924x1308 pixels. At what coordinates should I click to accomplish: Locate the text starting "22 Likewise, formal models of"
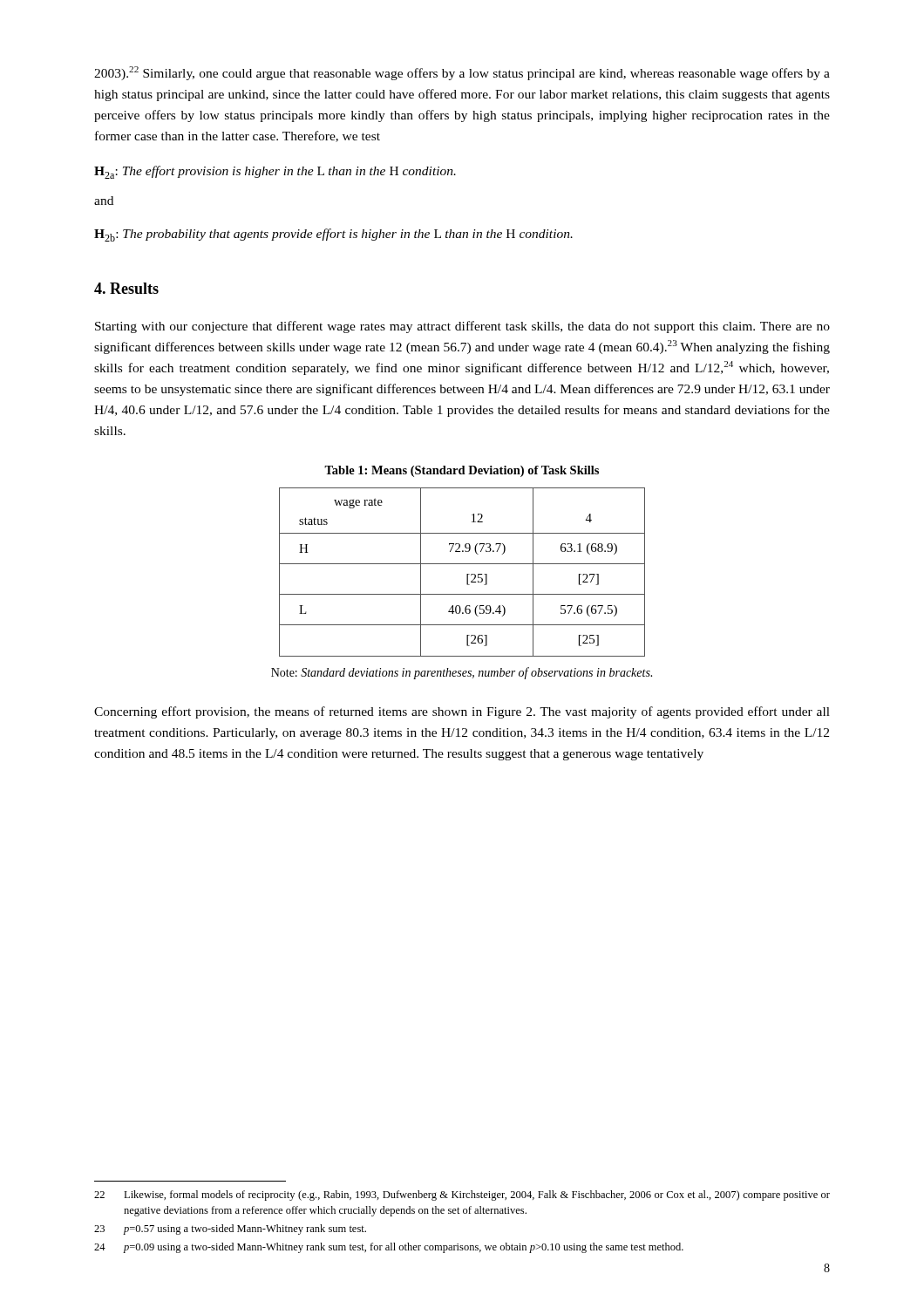pyautogui.click(x=462, y=1202)
